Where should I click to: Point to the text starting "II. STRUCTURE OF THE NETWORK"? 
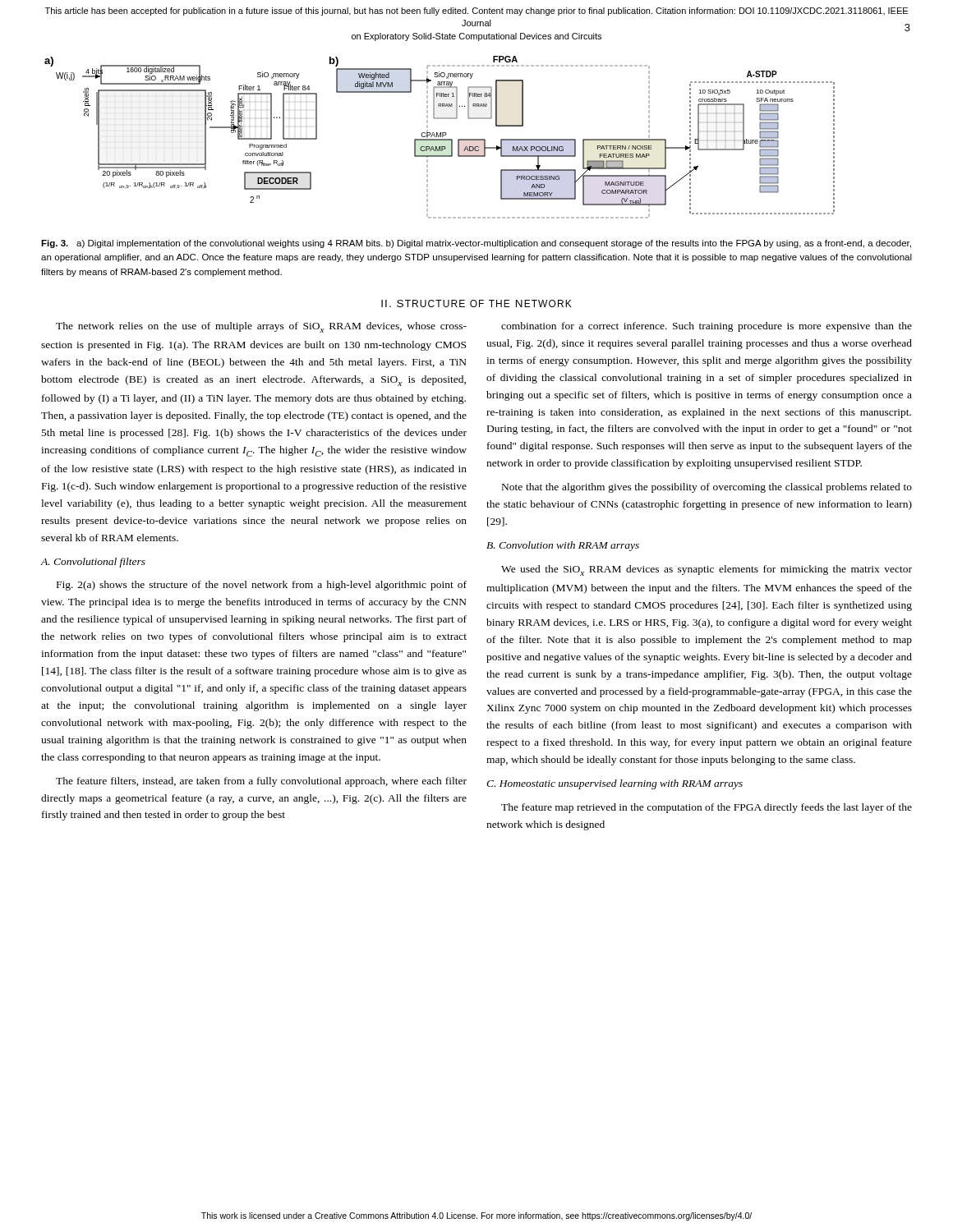(476, 303)
